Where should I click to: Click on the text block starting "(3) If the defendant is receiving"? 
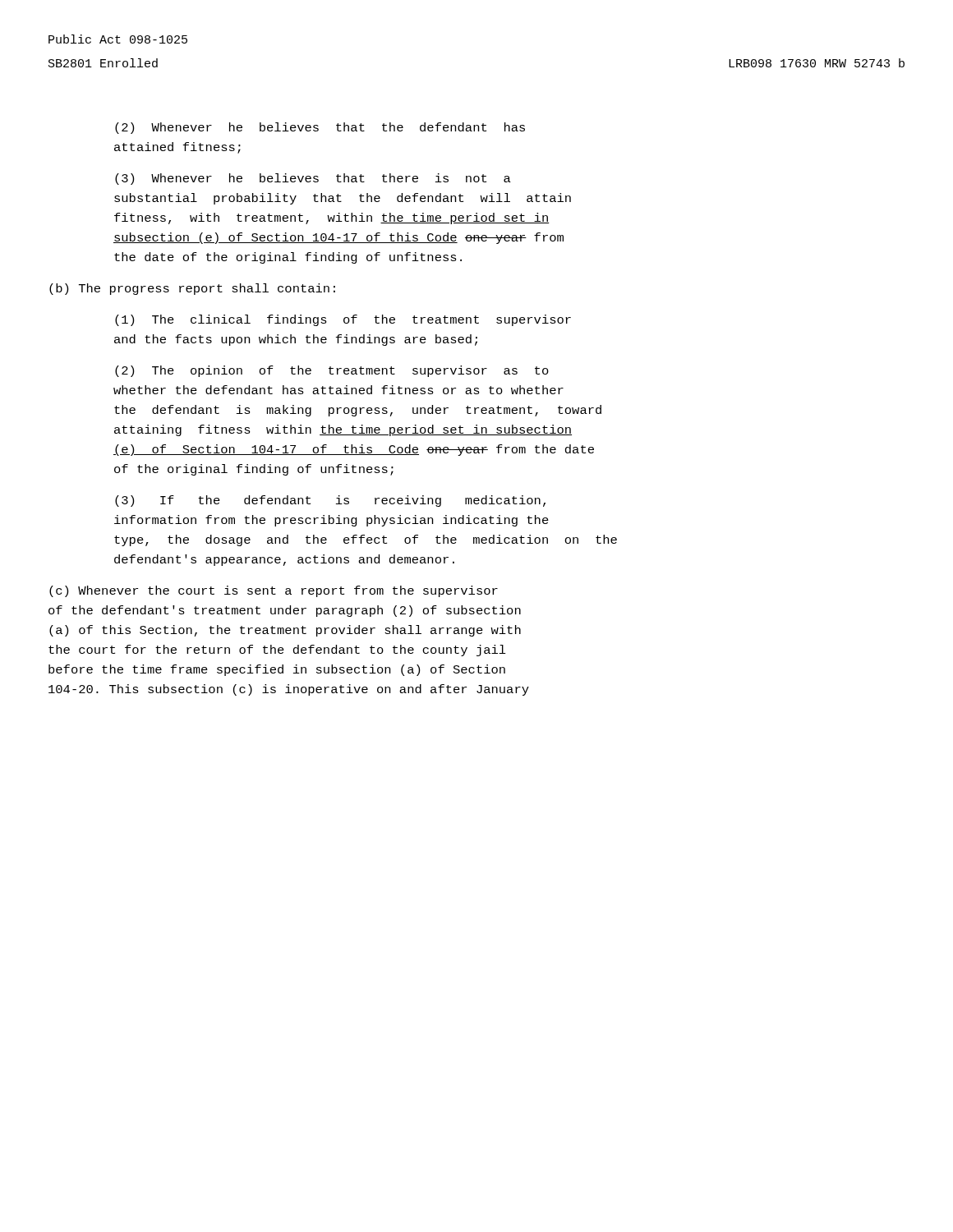pos(366,531)
